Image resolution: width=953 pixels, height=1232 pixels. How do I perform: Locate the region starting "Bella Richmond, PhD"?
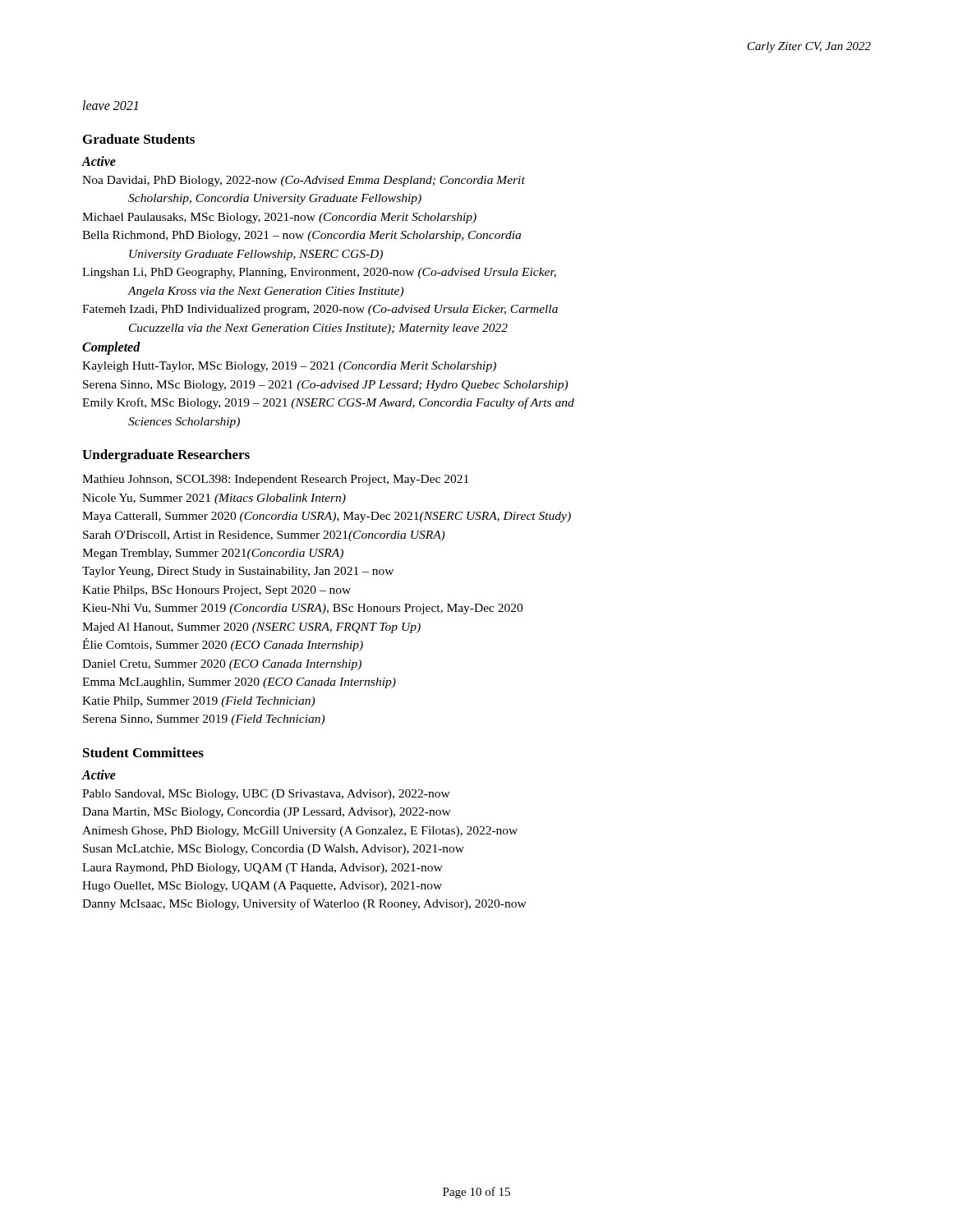click(302, 235)
